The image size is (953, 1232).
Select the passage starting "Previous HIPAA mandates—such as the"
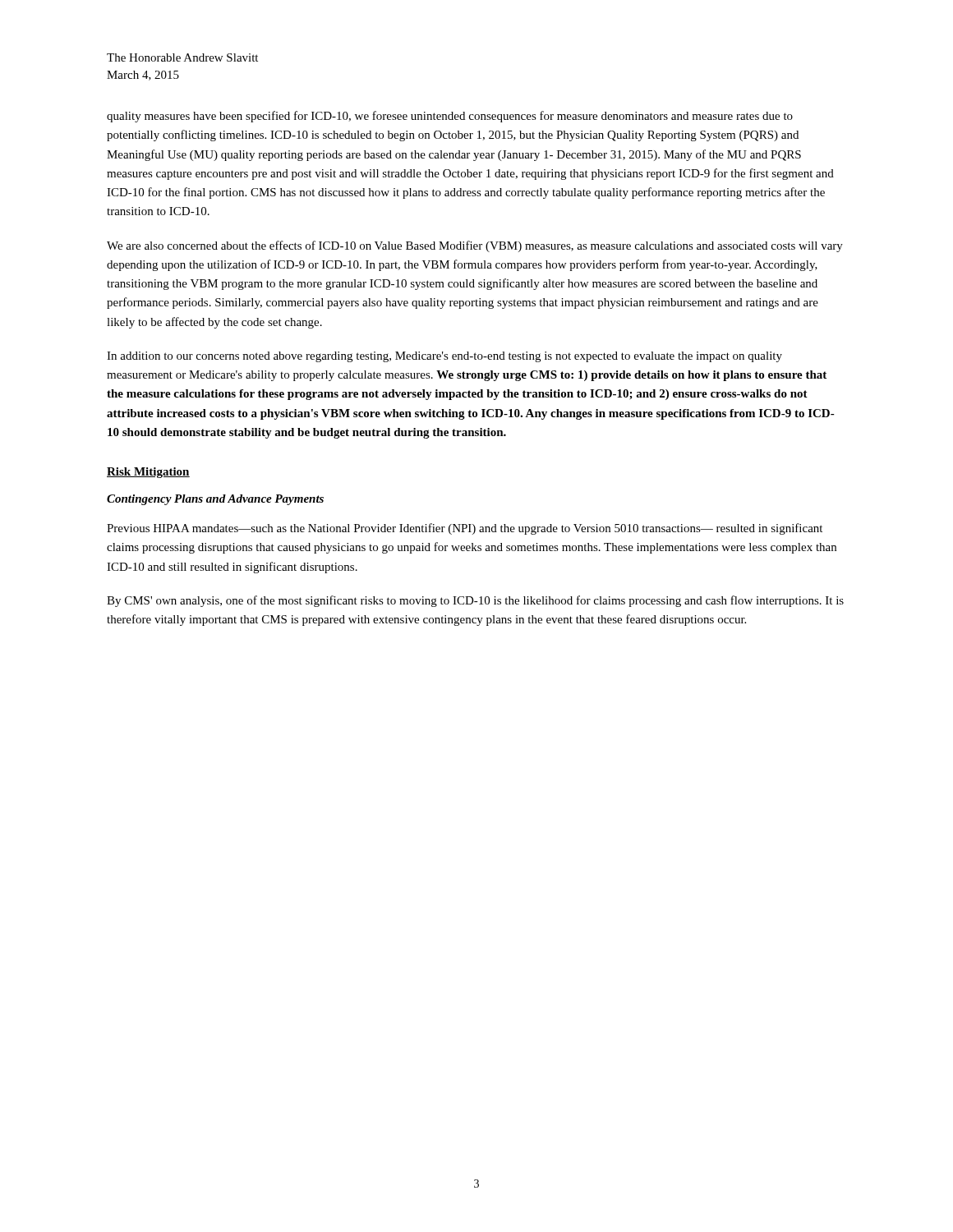click(x=472, y=547)
